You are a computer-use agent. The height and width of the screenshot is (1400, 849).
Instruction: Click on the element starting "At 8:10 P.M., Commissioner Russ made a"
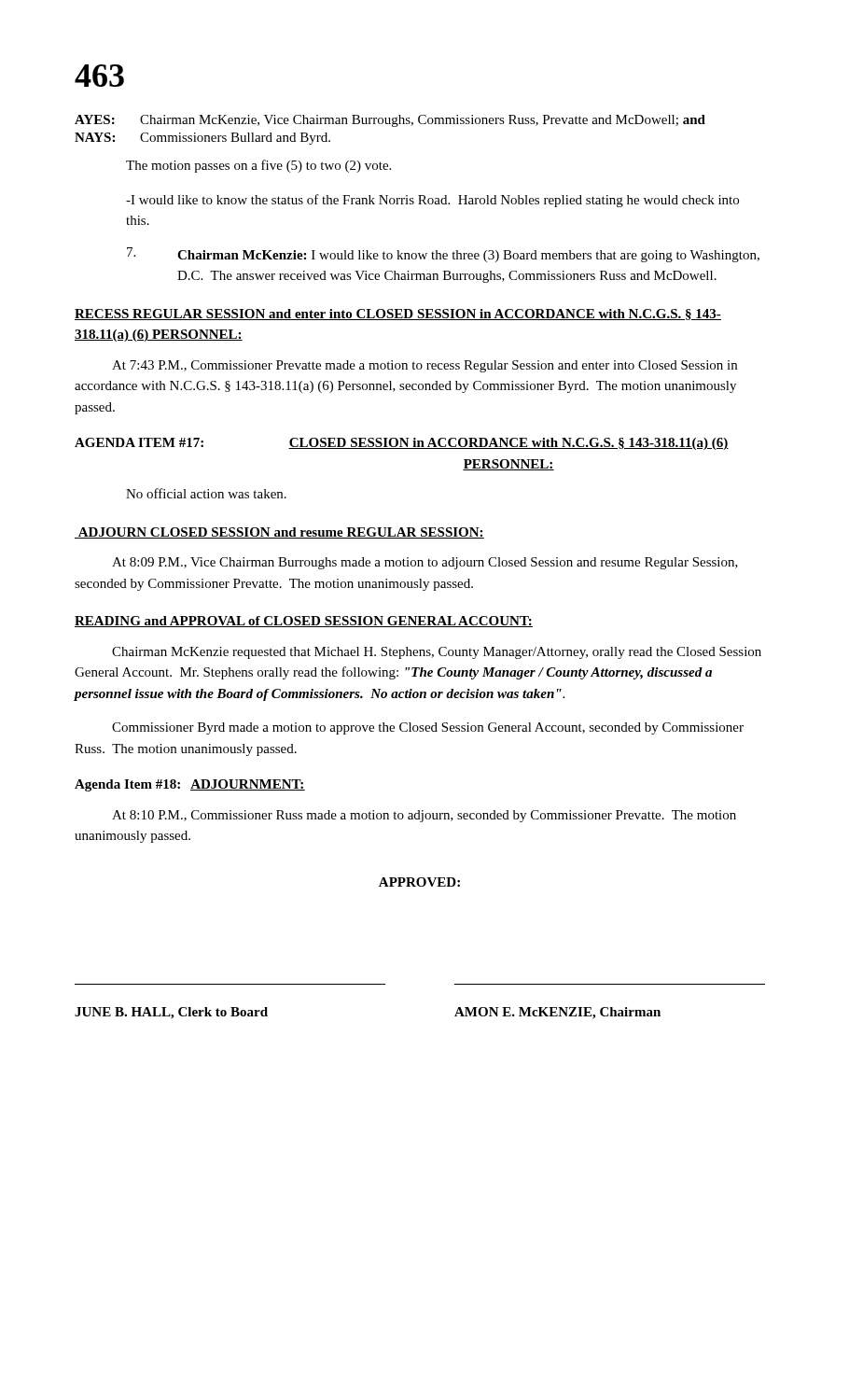(405, 825)
